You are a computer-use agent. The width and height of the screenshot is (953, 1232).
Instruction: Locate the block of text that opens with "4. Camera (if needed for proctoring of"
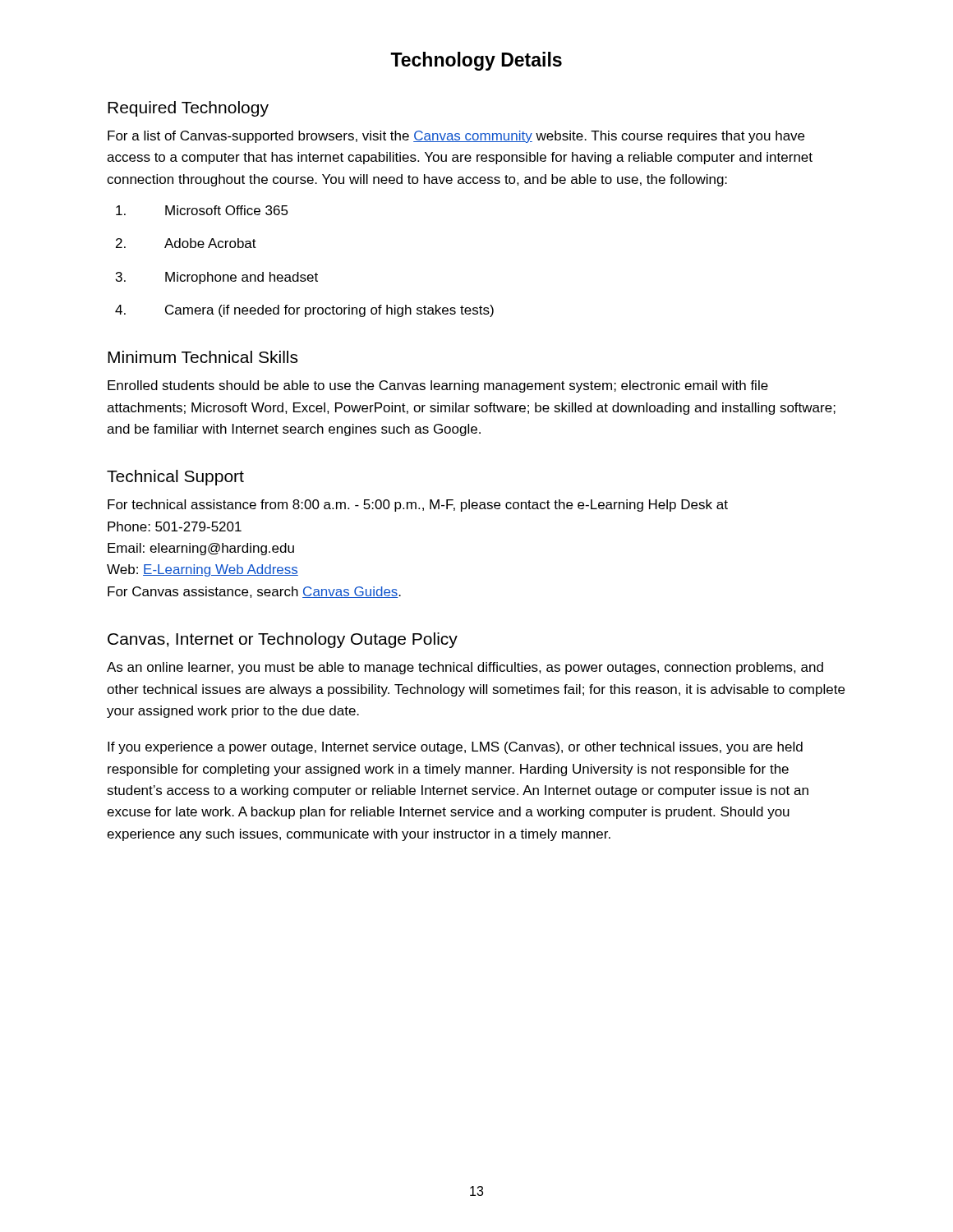coord(301,311)
